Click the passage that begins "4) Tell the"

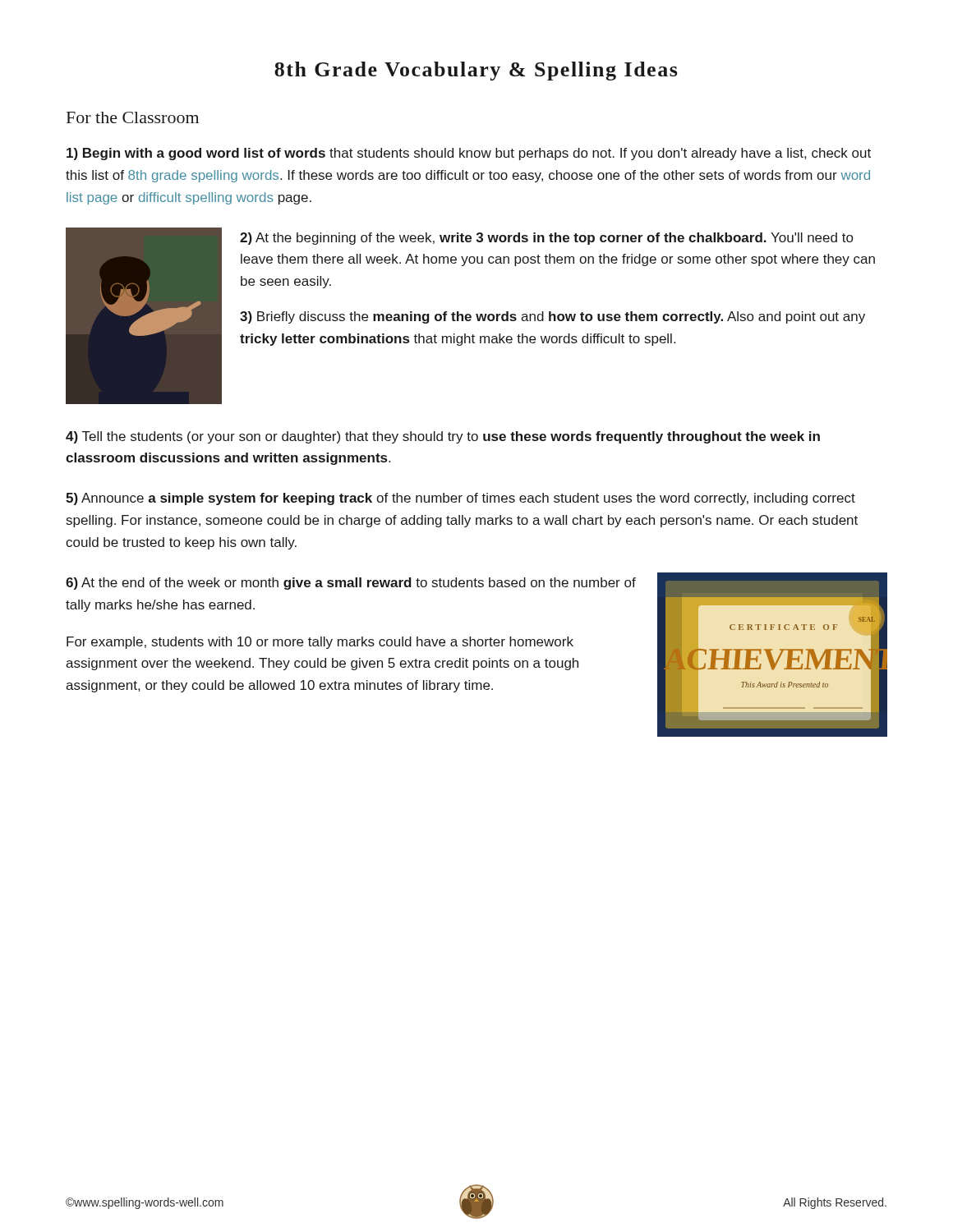443,447
